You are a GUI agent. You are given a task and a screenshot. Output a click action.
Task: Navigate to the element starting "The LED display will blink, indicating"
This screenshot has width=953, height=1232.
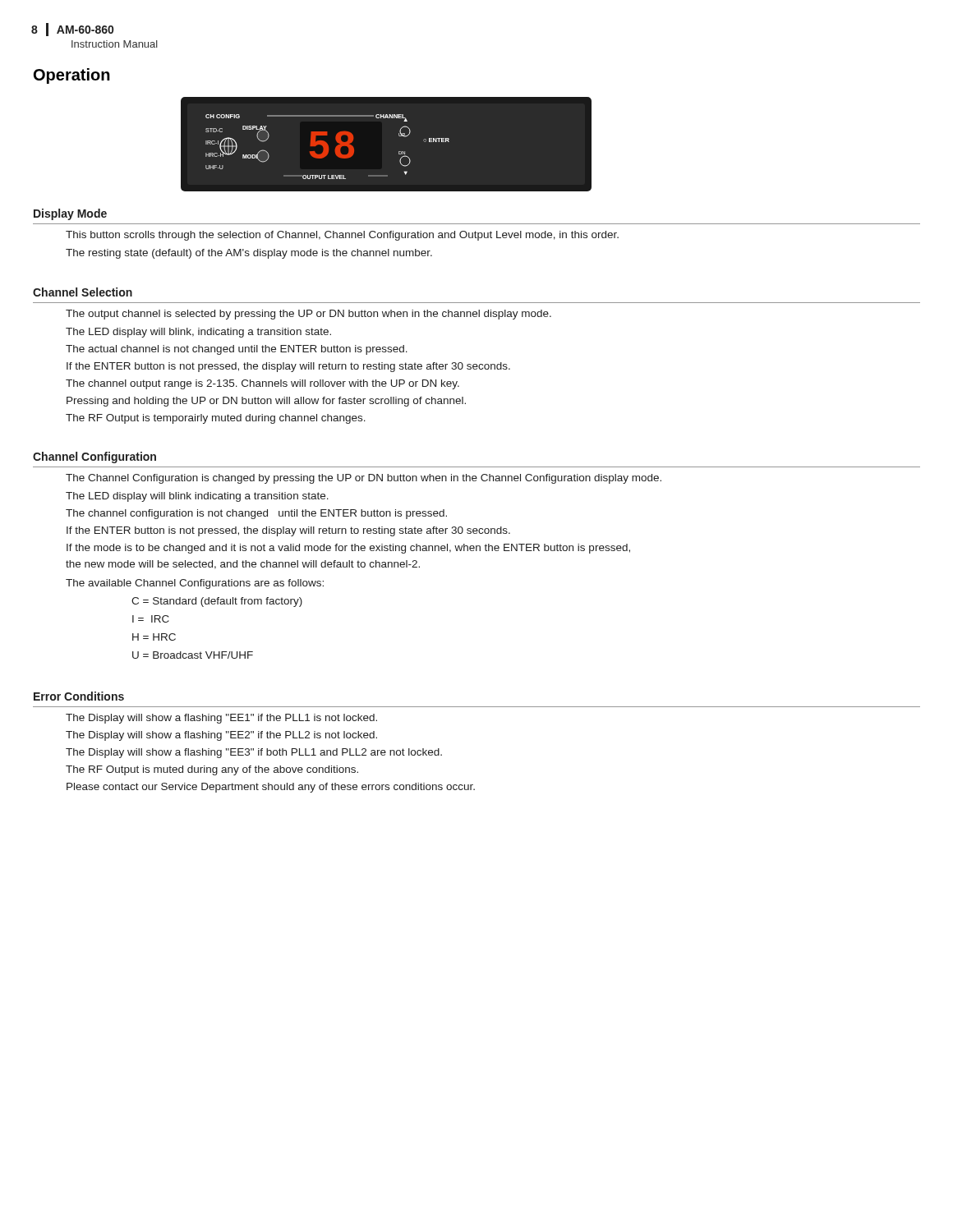pyautogui.click(x=199, y=331)
